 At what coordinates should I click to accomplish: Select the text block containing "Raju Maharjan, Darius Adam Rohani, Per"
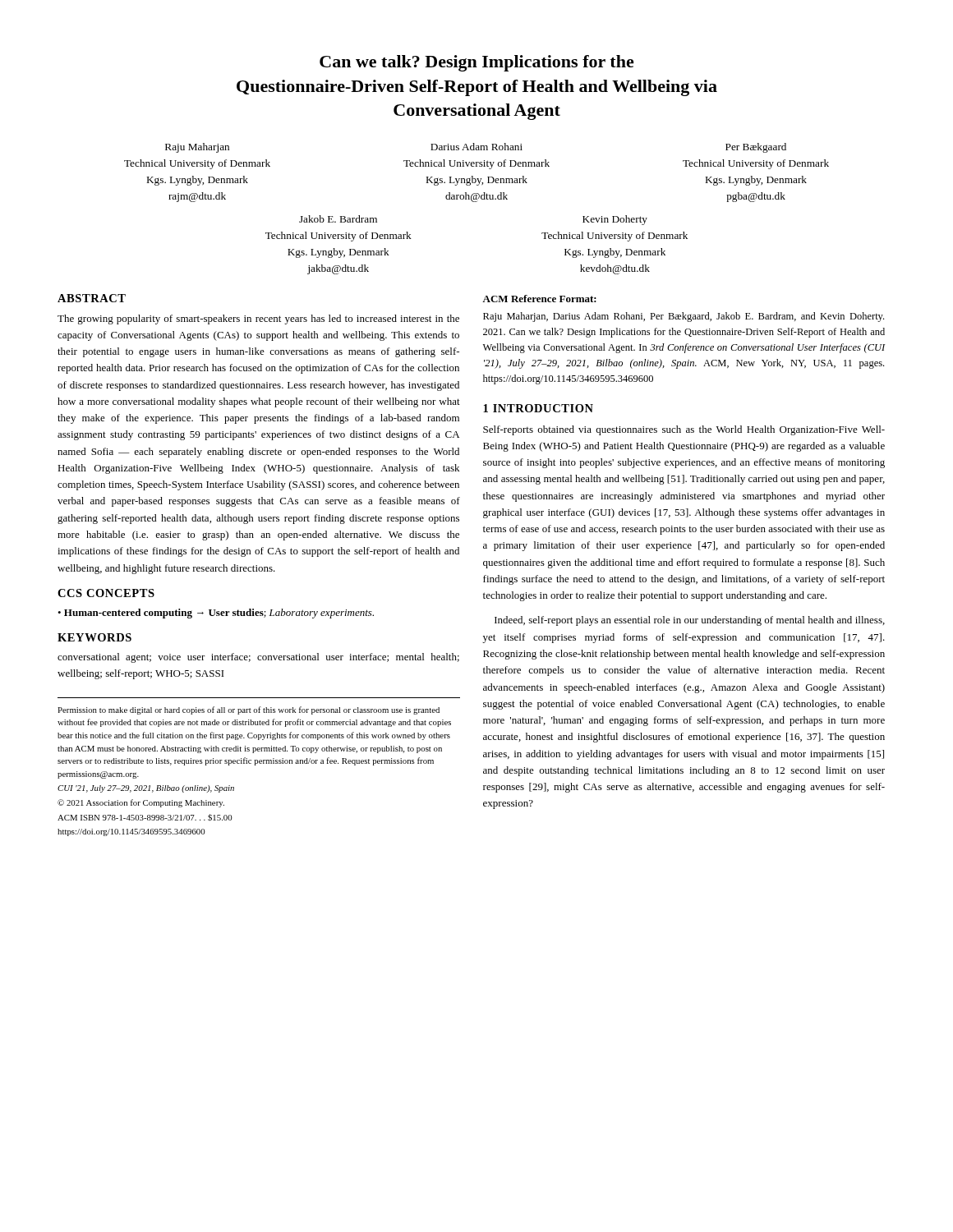(x=684, y=347)
